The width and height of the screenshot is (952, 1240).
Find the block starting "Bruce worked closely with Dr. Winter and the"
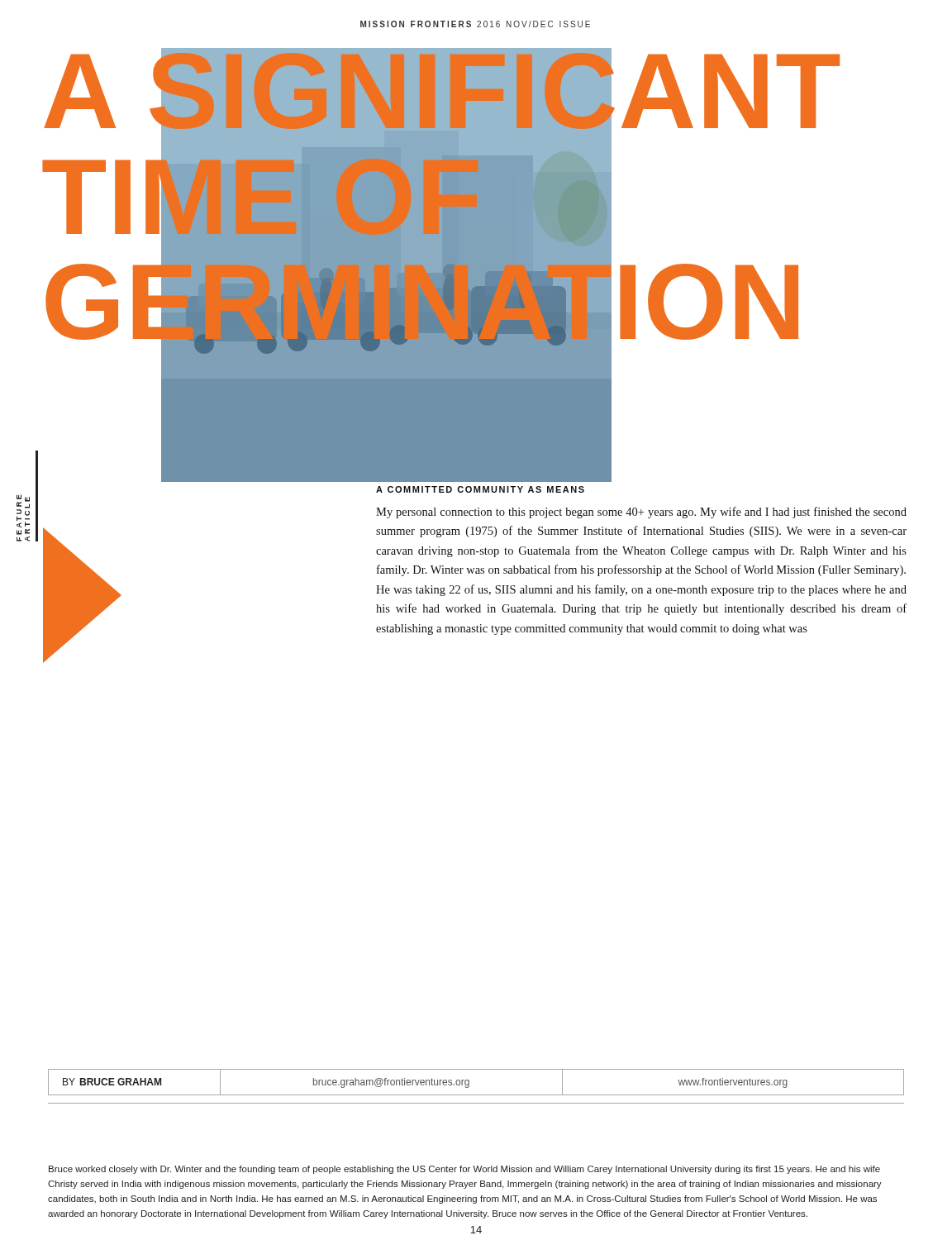pos(465,1191)
